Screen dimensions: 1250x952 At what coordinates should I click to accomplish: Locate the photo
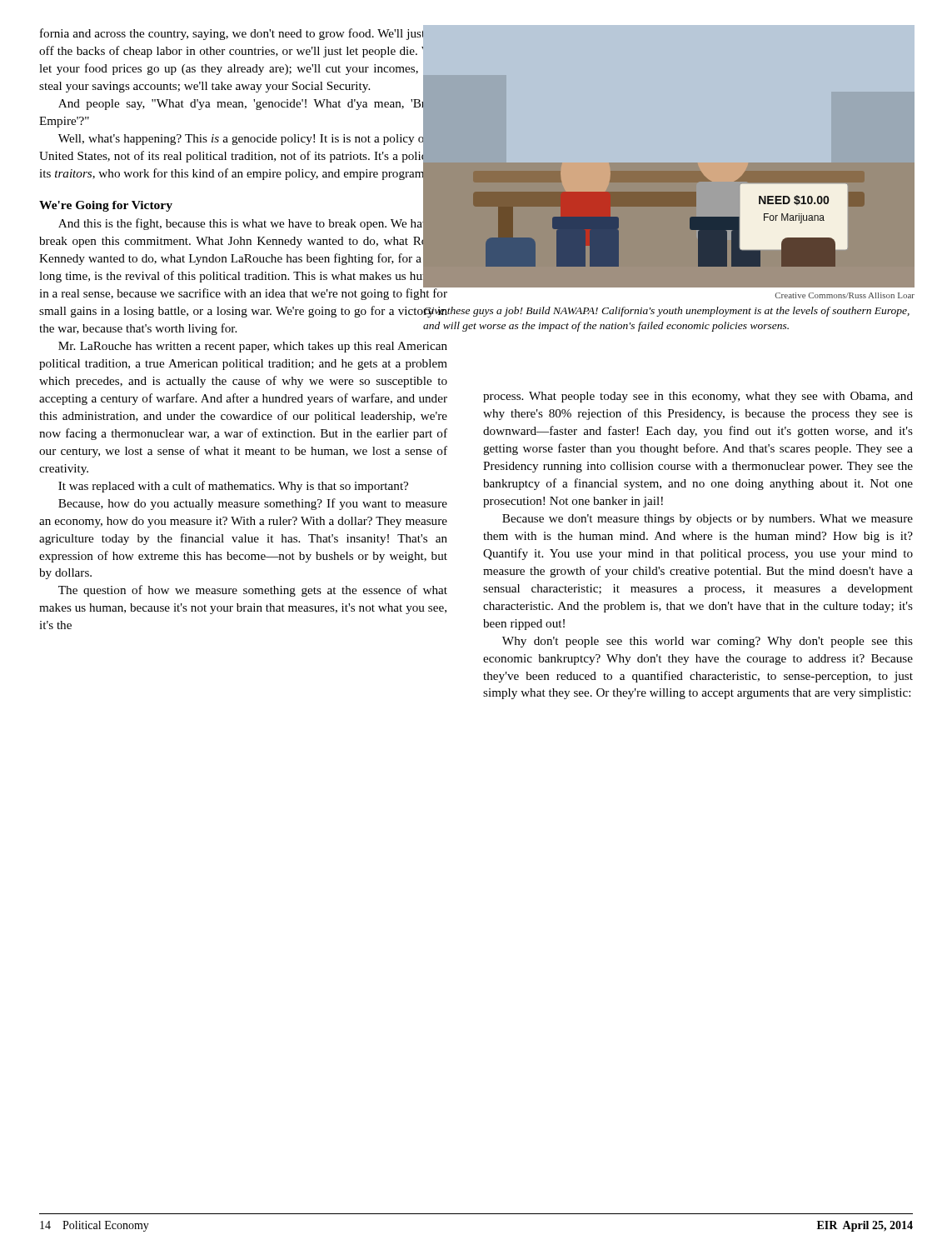coord(669,179)
